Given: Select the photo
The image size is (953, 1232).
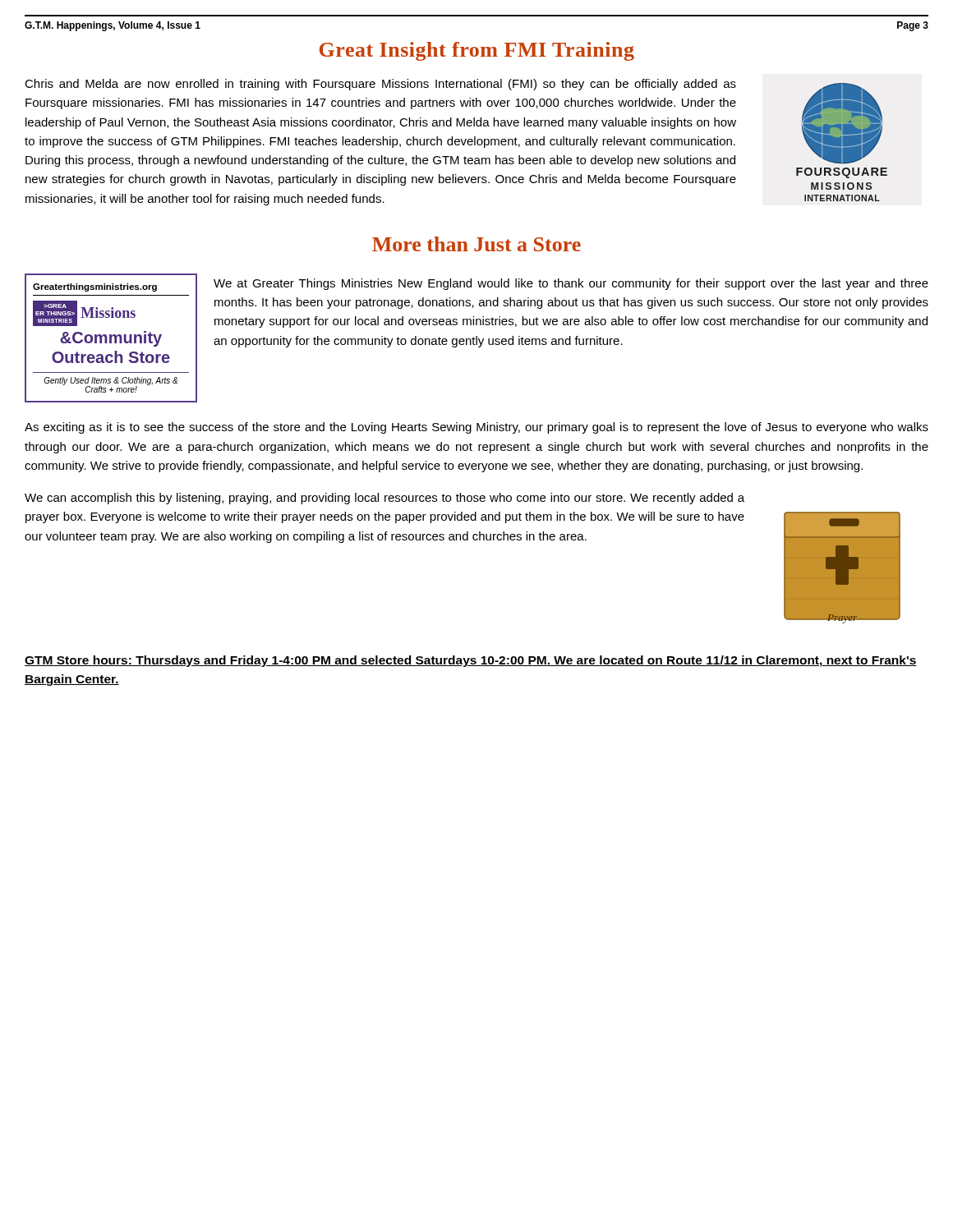Looking at the screenshot, I should (x=846, y=561).
